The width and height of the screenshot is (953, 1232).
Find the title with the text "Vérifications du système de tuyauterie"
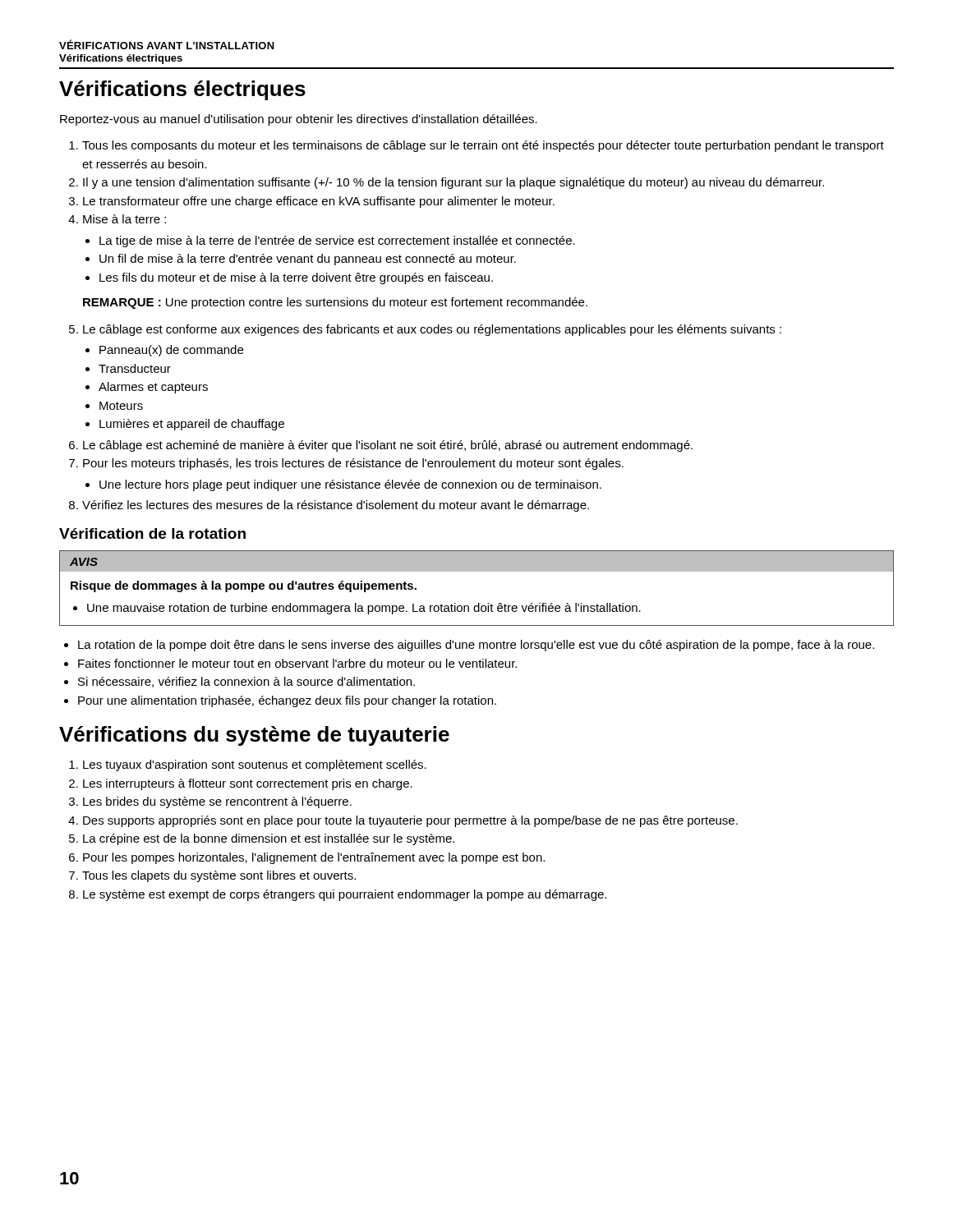(254, 735)
